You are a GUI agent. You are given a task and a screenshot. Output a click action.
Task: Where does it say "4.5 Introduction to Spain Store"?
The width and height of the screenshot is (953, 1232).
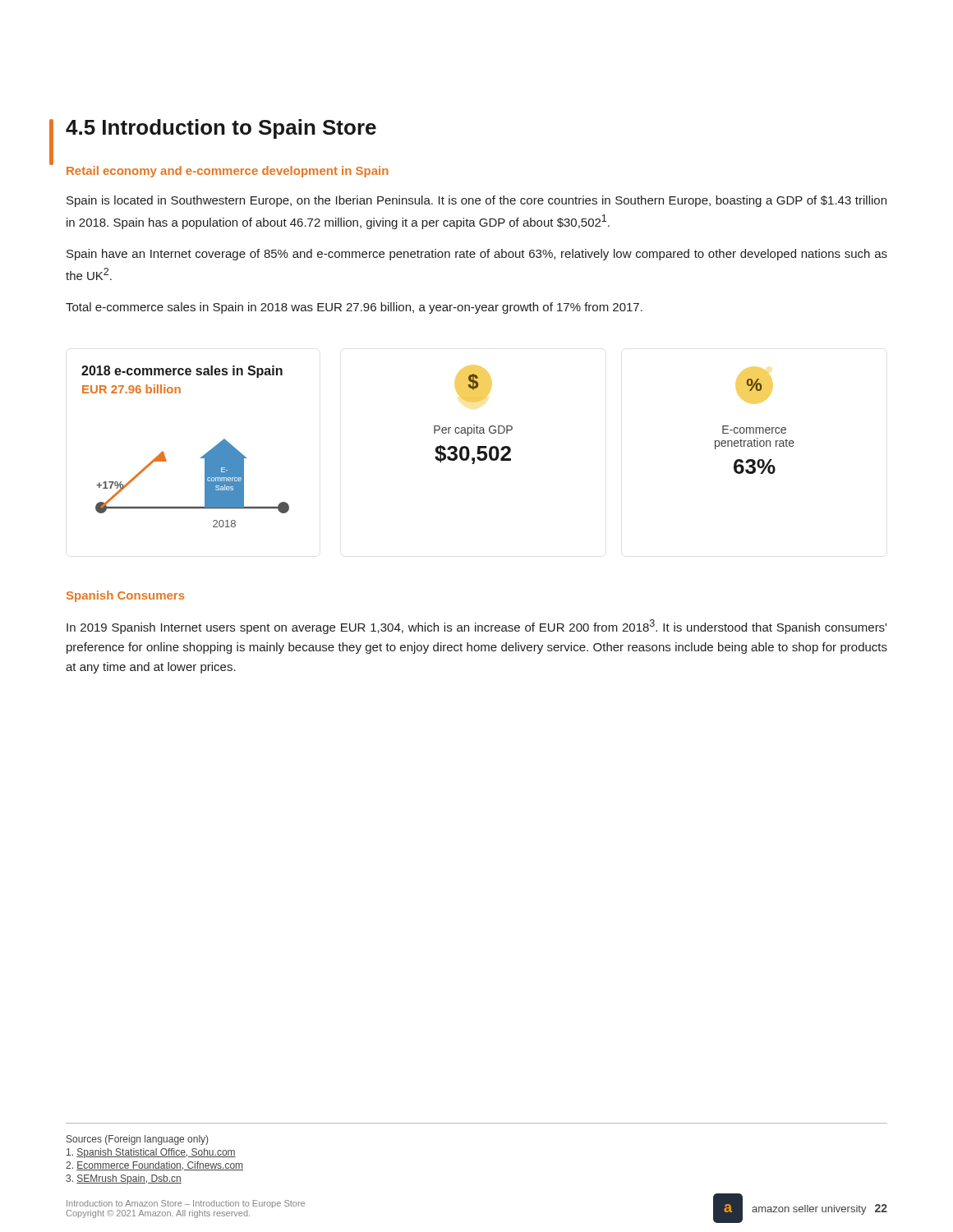click(x=221, y=127)
